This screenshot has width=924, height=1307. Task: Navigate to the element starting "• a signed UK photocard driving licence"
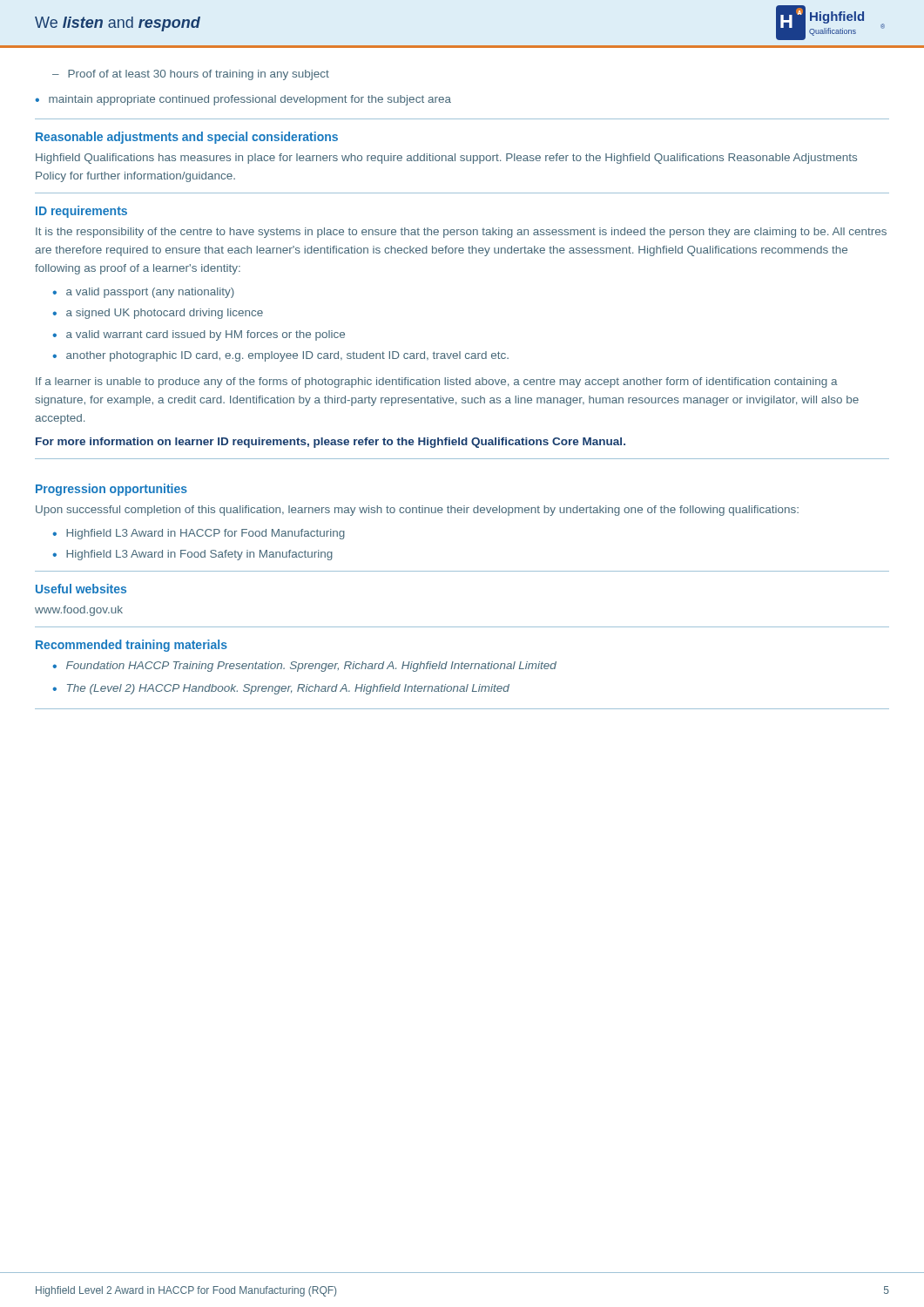click(x=158, y=314)
